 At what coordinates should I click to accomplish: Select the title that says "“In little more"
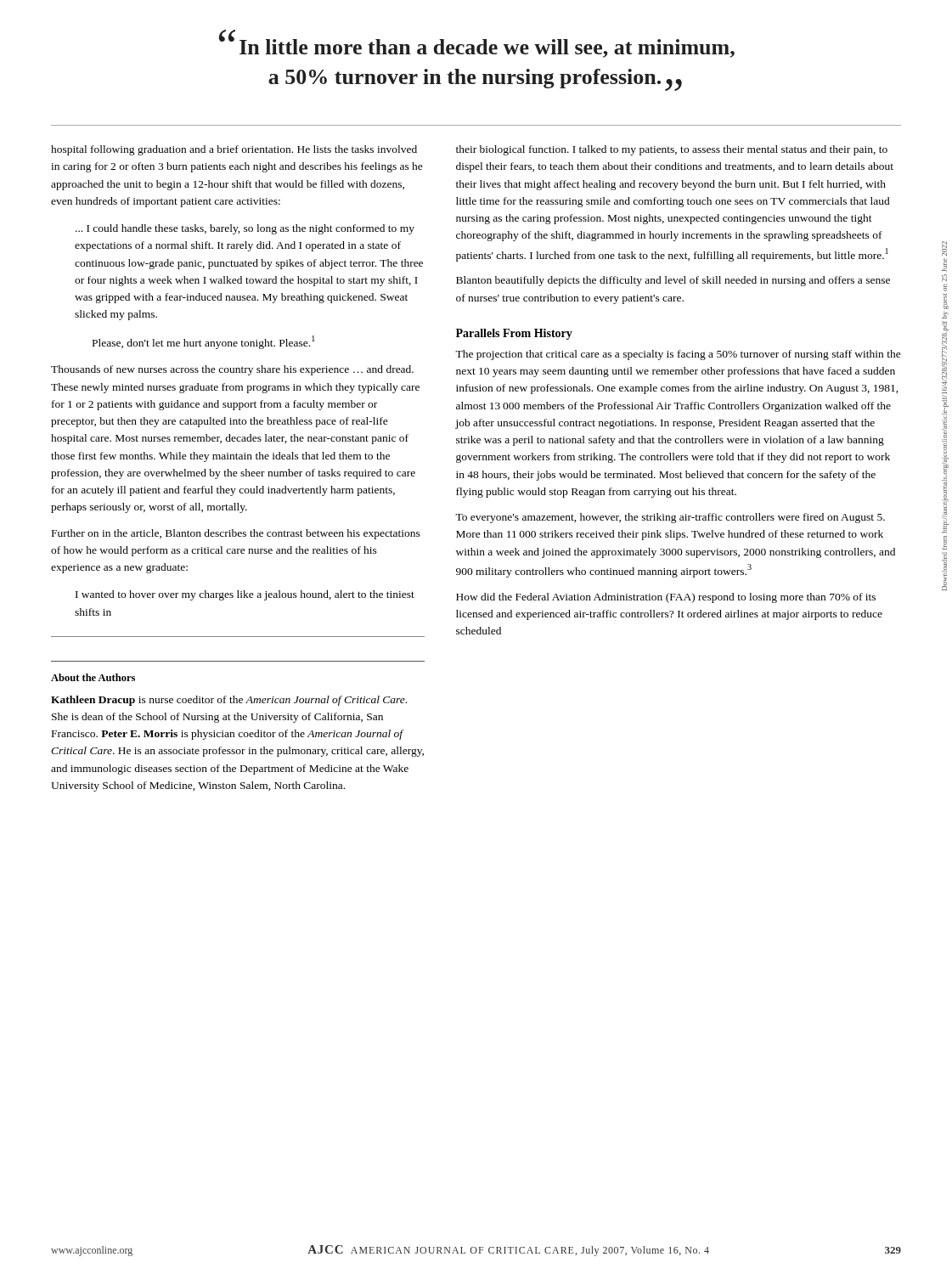(476, 73)
